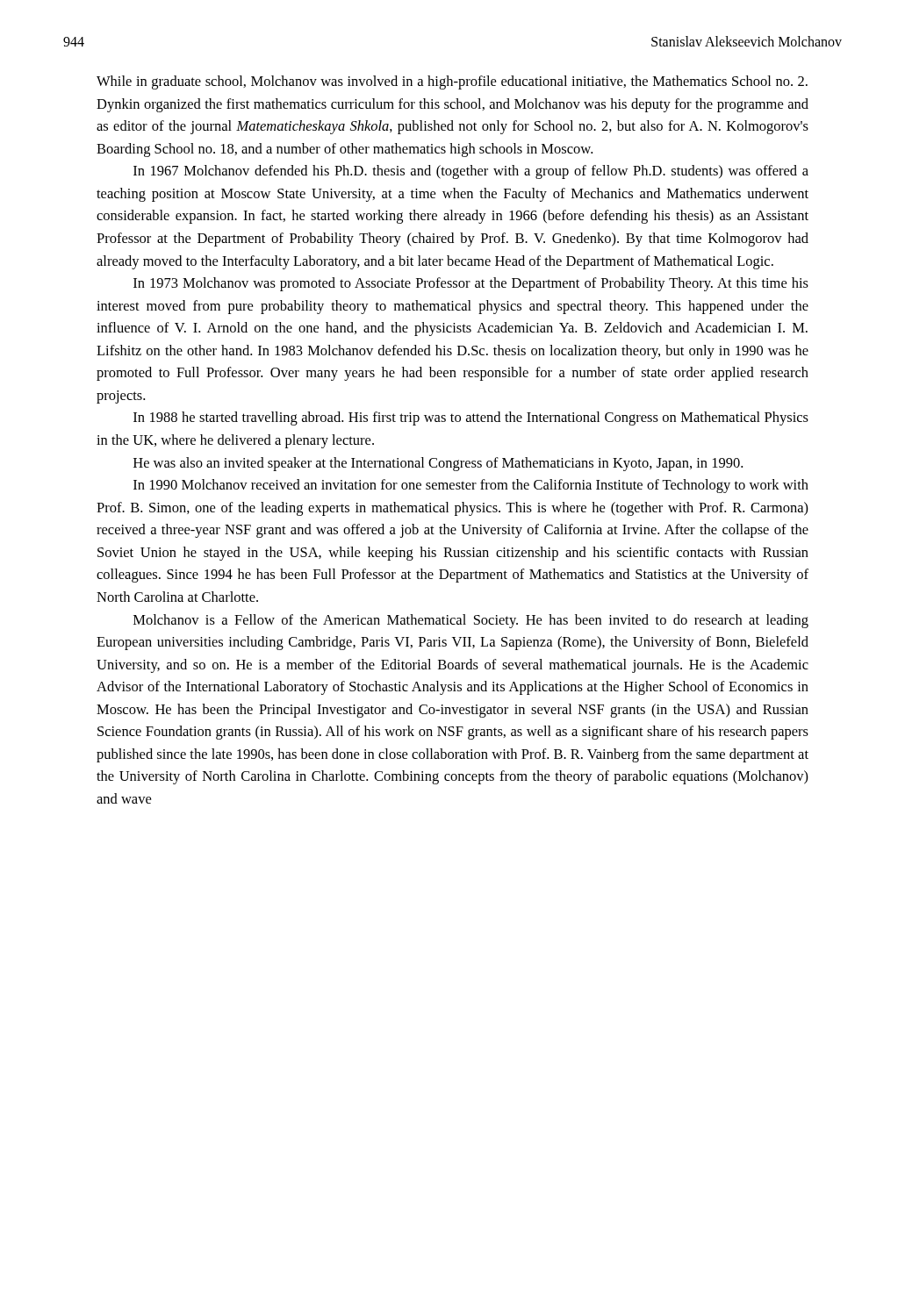
Task: Locate the text block containing "In 1973 Molchanov was promoted to Associate"
Action: 452,339
